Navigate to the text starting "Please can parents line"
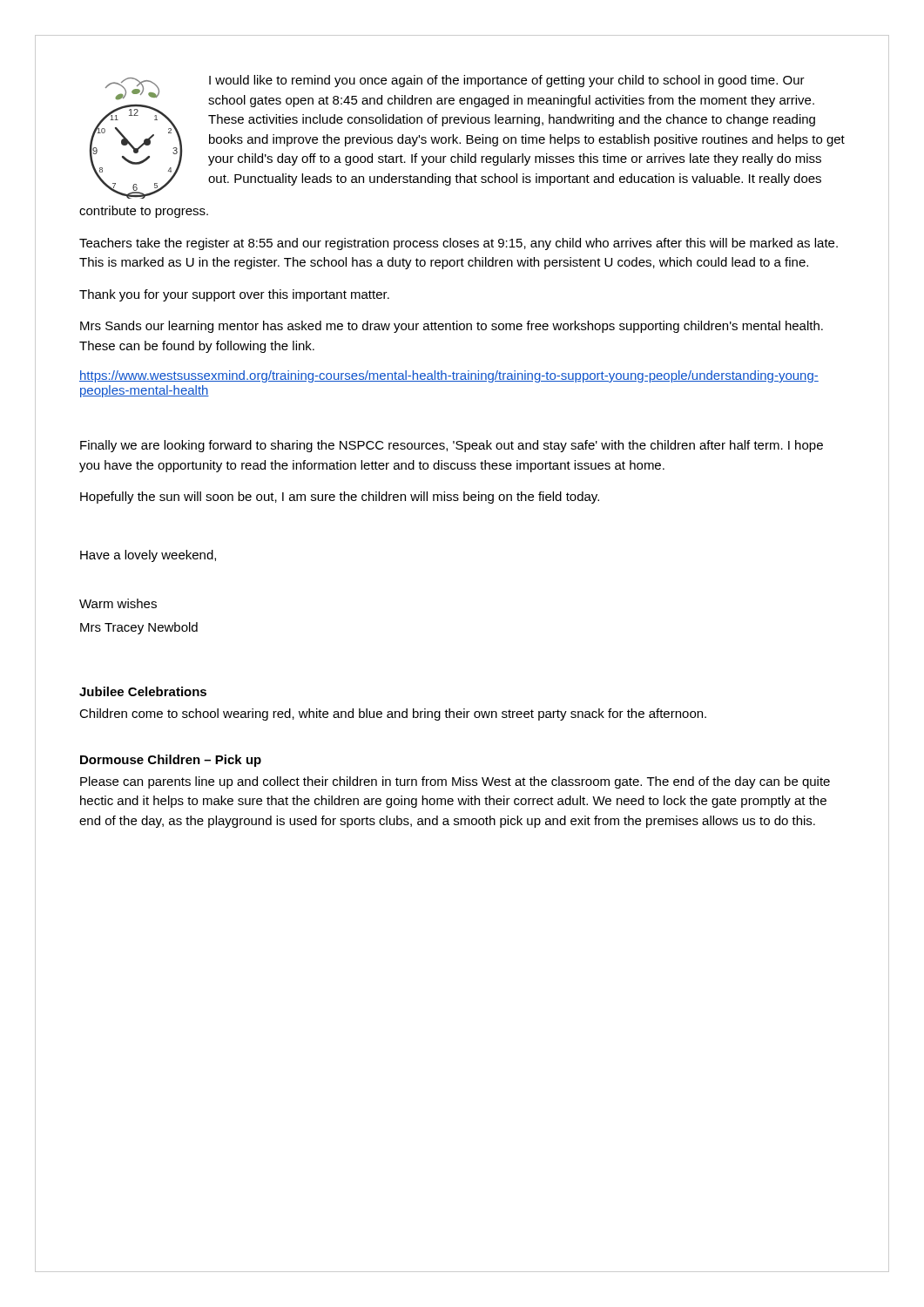 [455, 800]
